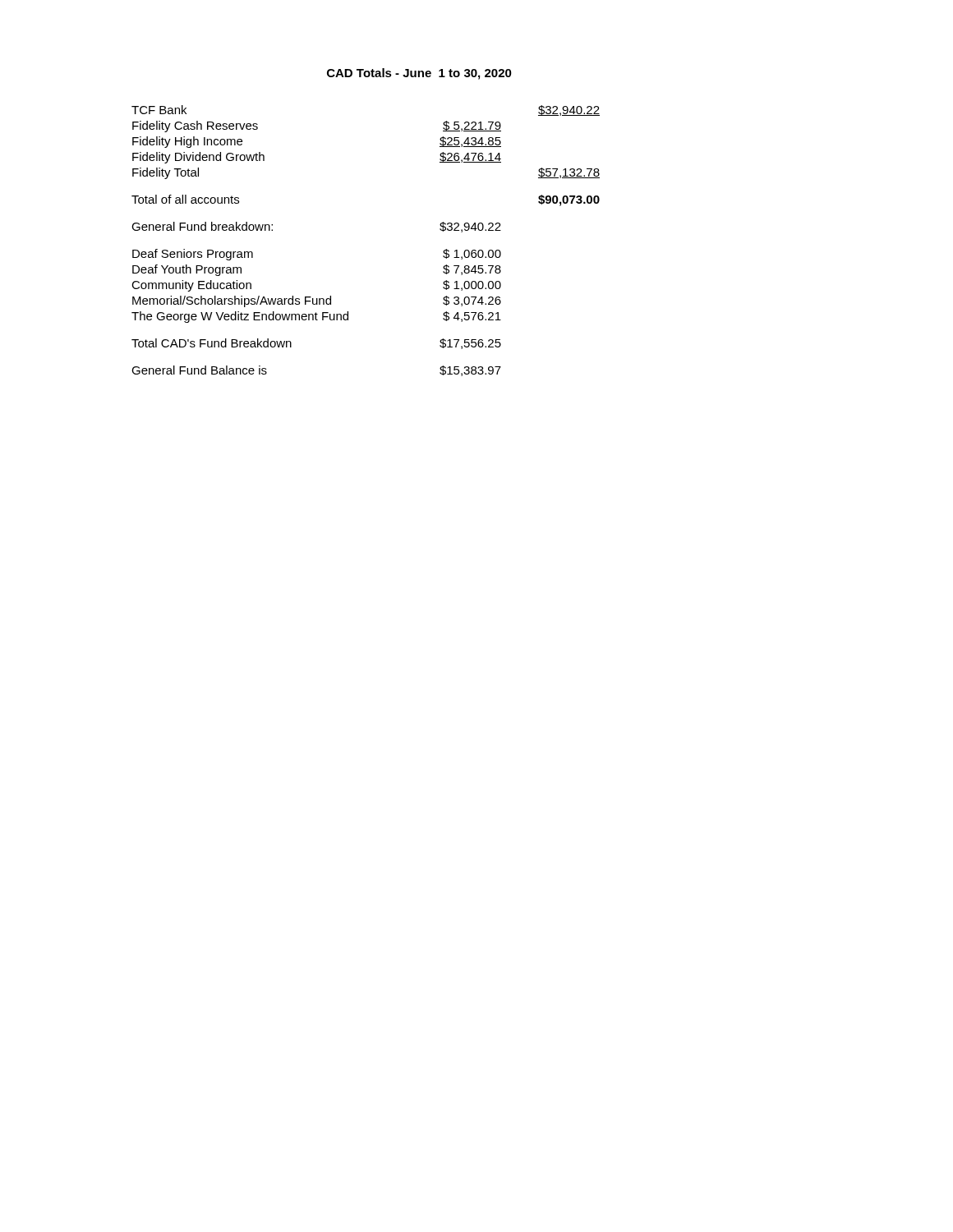This screenshot has height=1232, width=953.
Task: Find the block on this page that starts "TCF Bank $32,940.22 Fidelity Cash"
Action: point(163,110)
